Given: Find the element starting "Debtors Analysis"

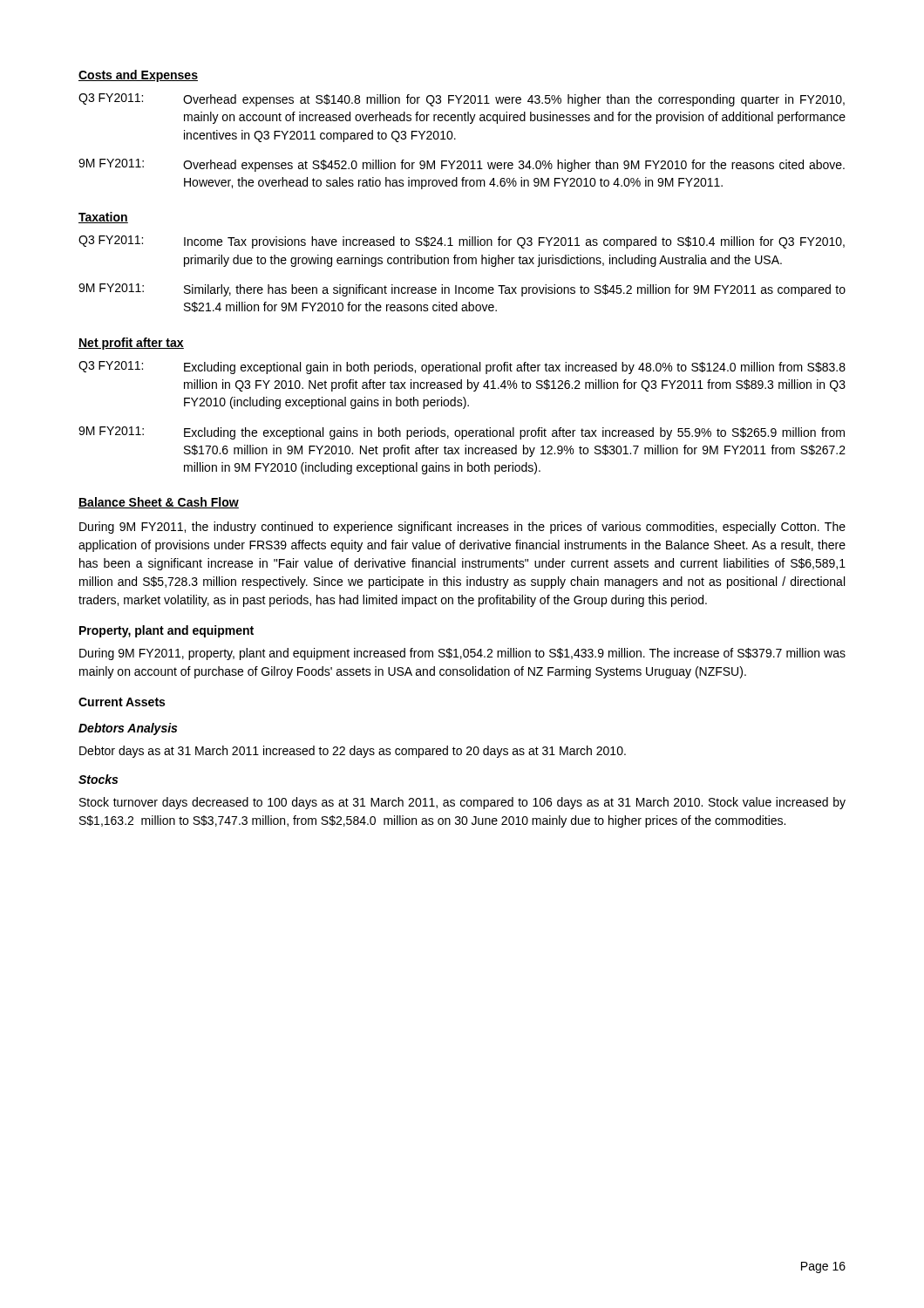Looking at the screenshot, I should (128, 728).
